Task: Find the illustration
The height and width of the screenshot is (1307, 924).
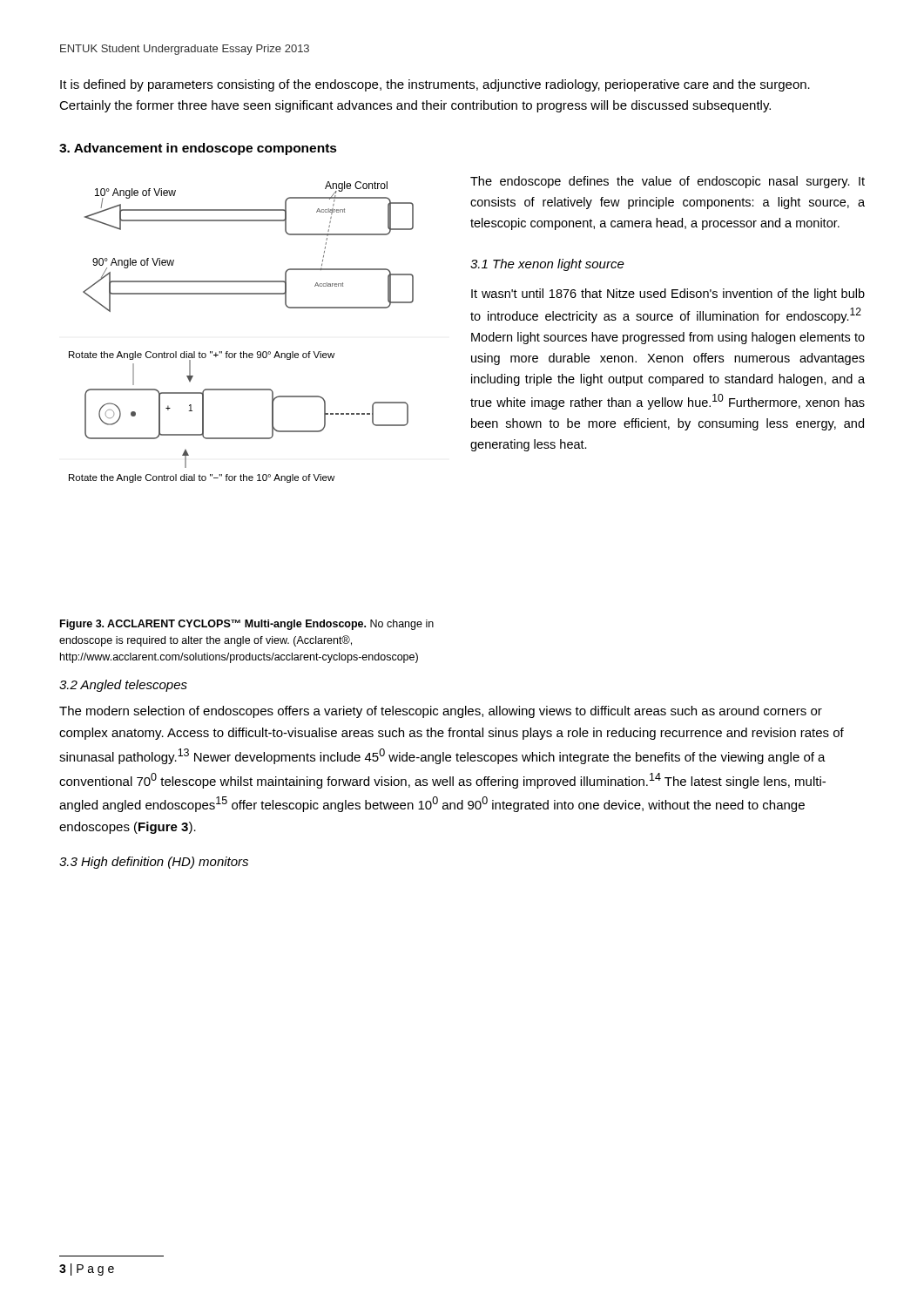Action: pos(254,389)
